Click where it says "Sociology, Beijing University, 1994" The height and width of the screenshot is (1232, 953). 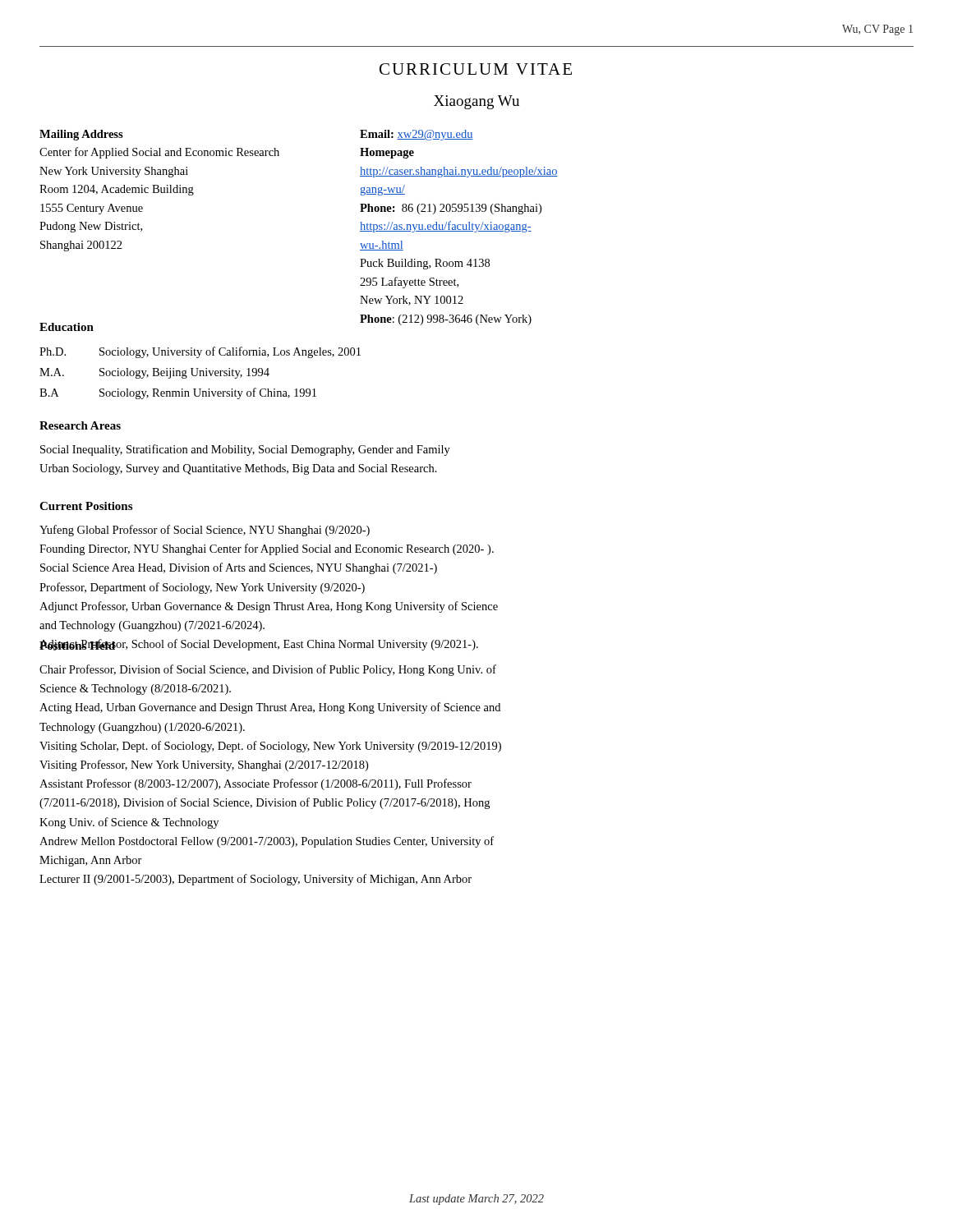pos(184,372)
